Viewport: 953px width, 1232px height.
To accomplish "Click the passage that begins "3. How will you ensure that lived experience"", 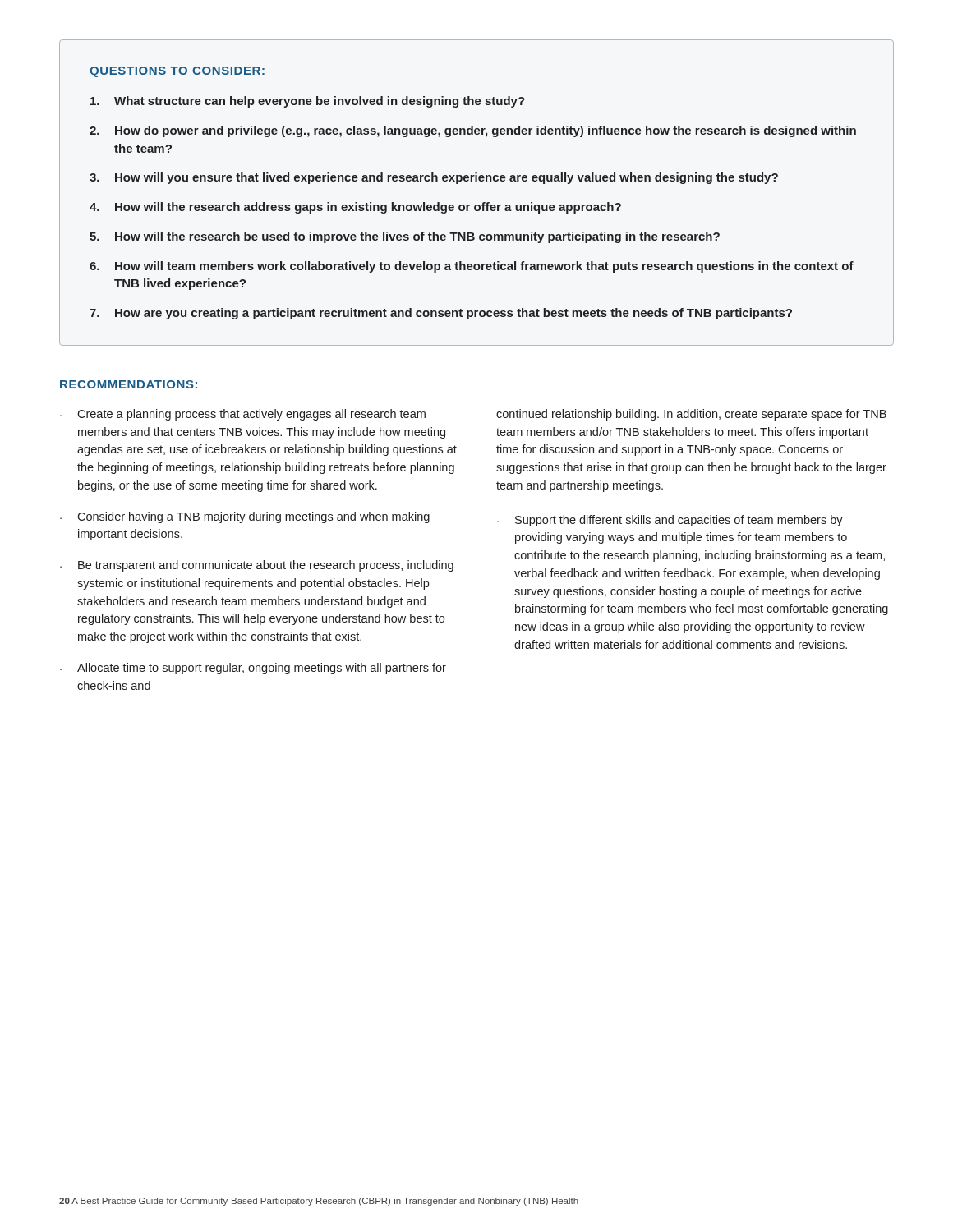I will pyautogui.click(x=476, y=177).
